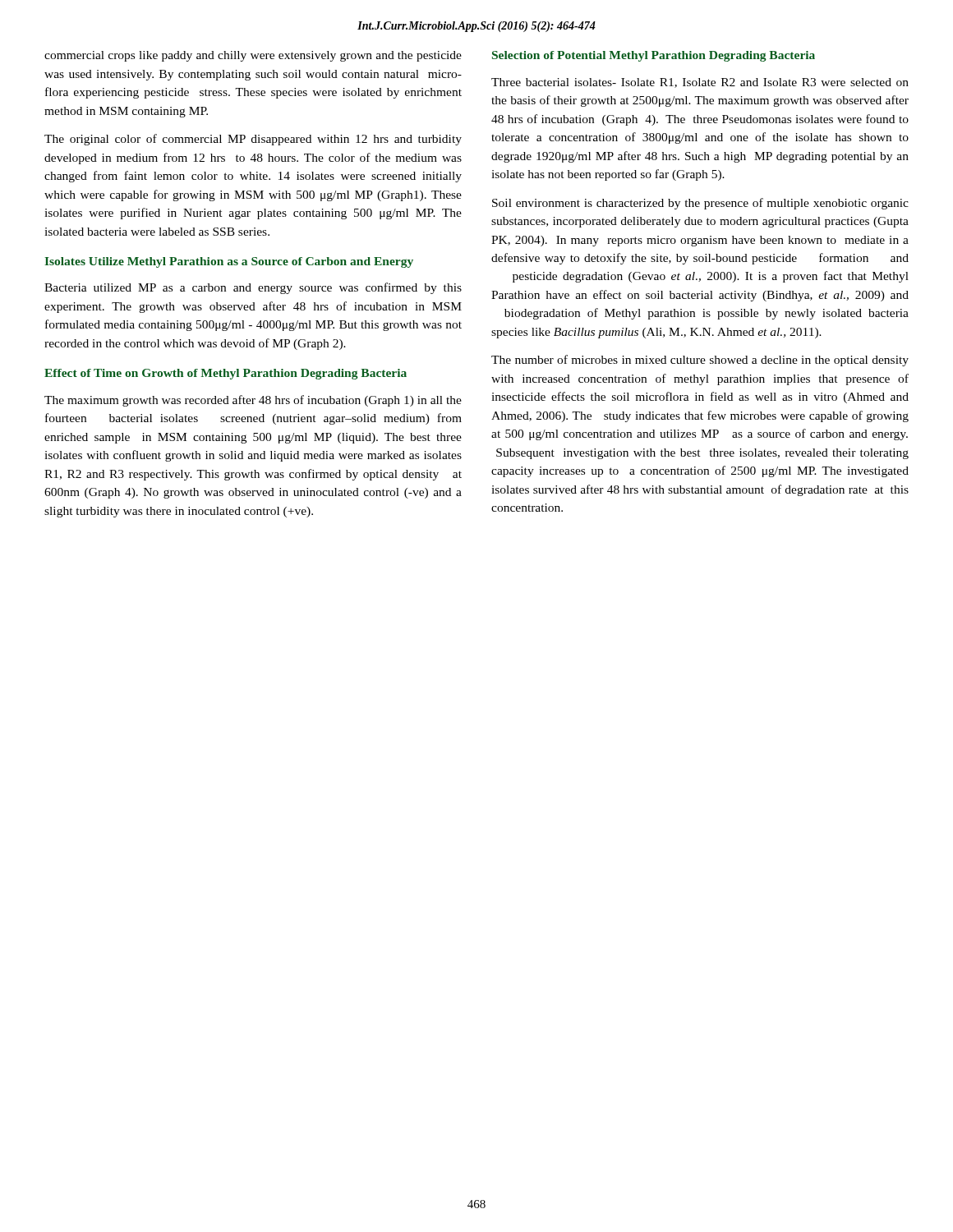This screenshot has width=953, height=1232.
Task: Select the passage starting "The number of microbes in"
Action: [x=700, y=434]
